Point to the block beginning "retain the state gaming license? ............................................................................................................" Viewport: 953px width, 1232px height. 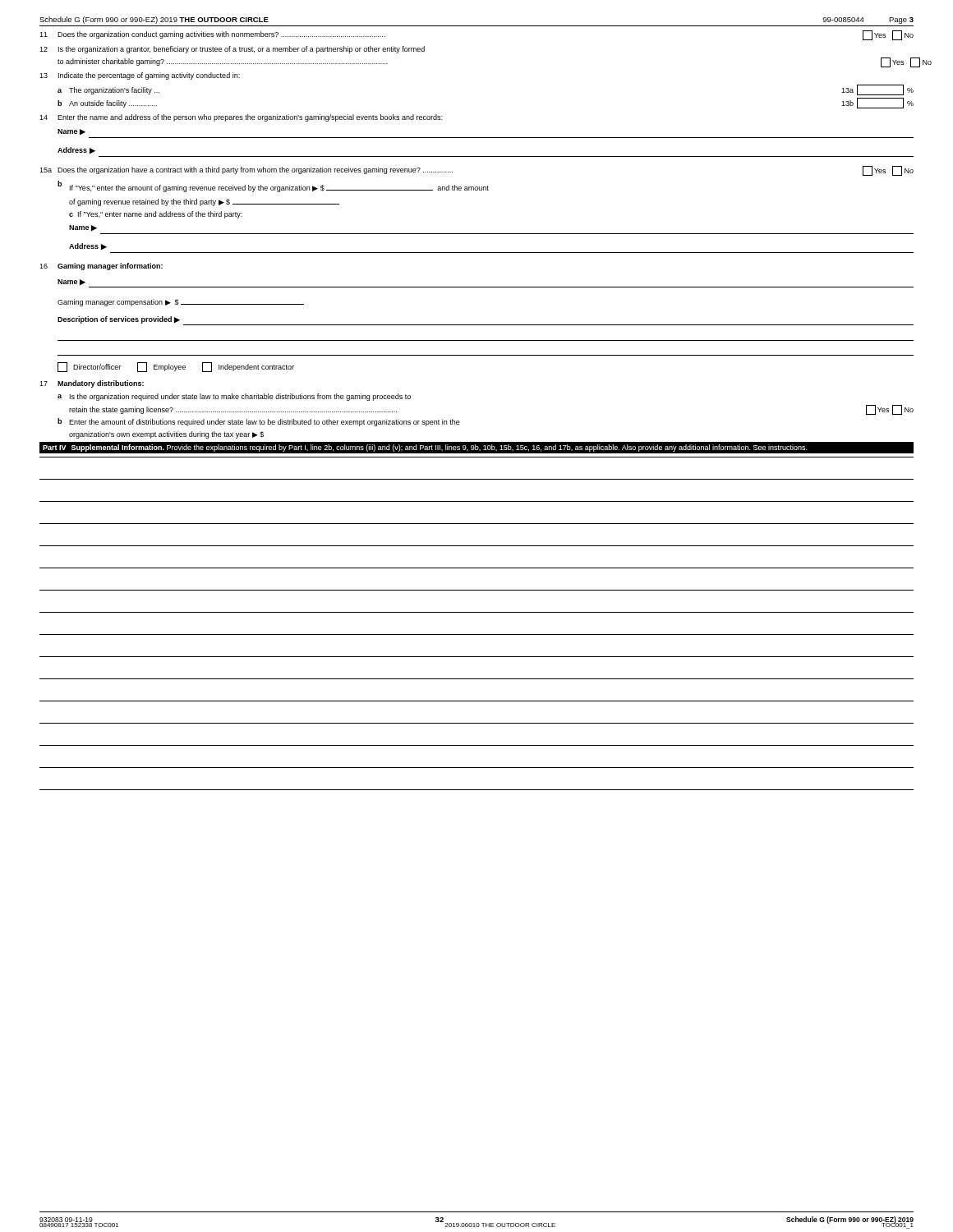127,409
